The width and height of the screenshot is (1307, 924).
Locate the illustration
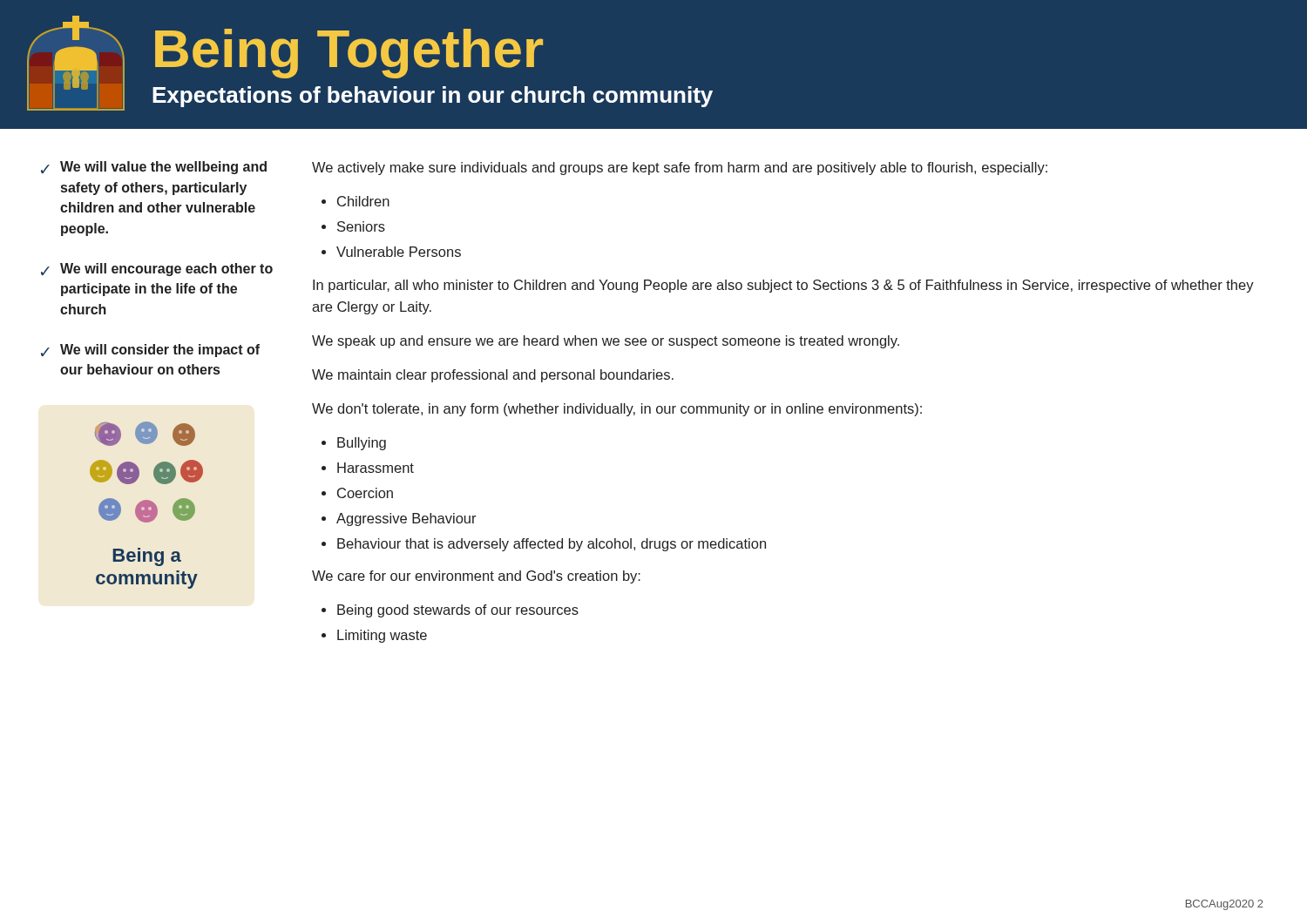146,505
